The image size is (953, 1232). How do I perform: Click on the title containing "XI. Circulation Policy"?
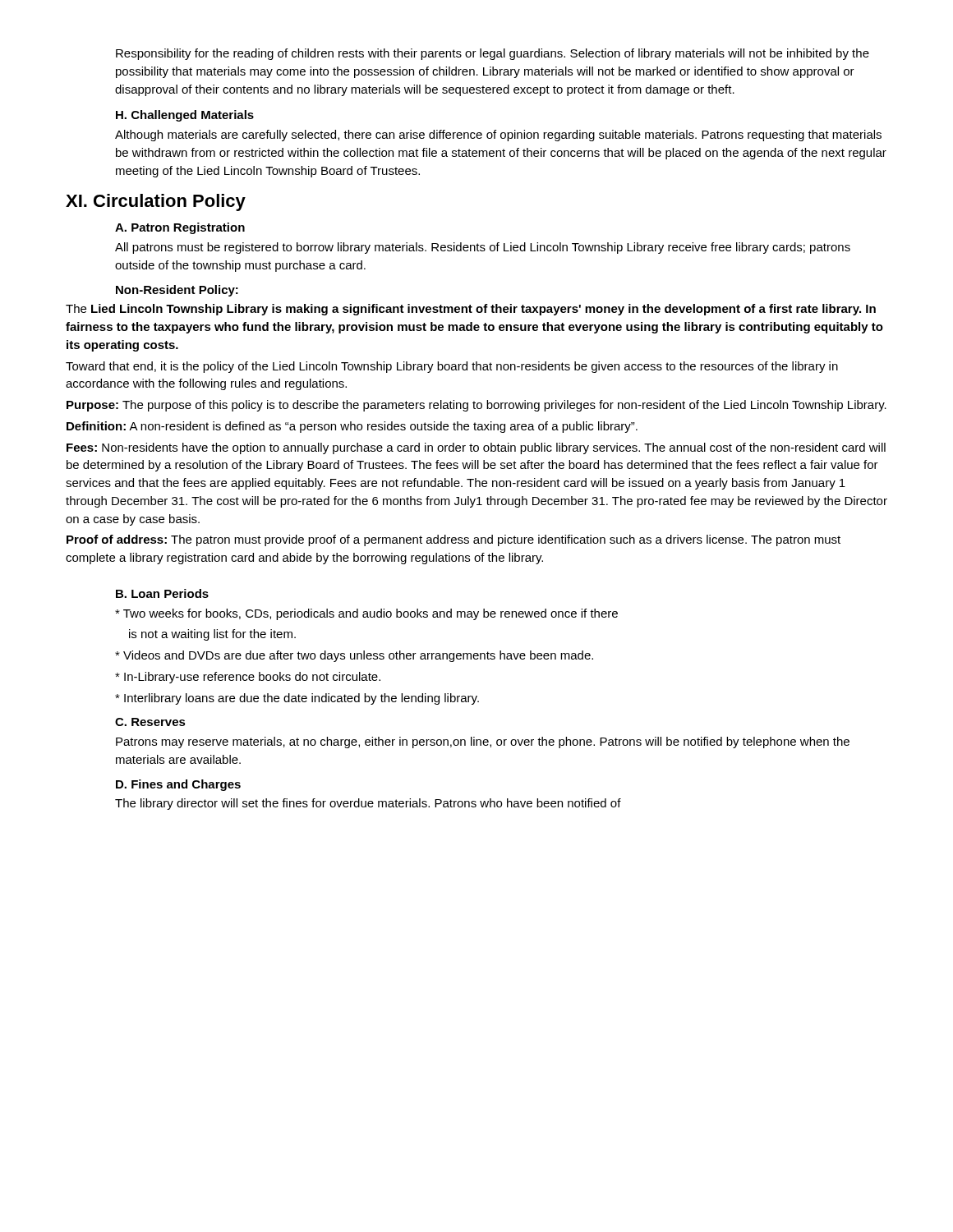tap(156, 201)
